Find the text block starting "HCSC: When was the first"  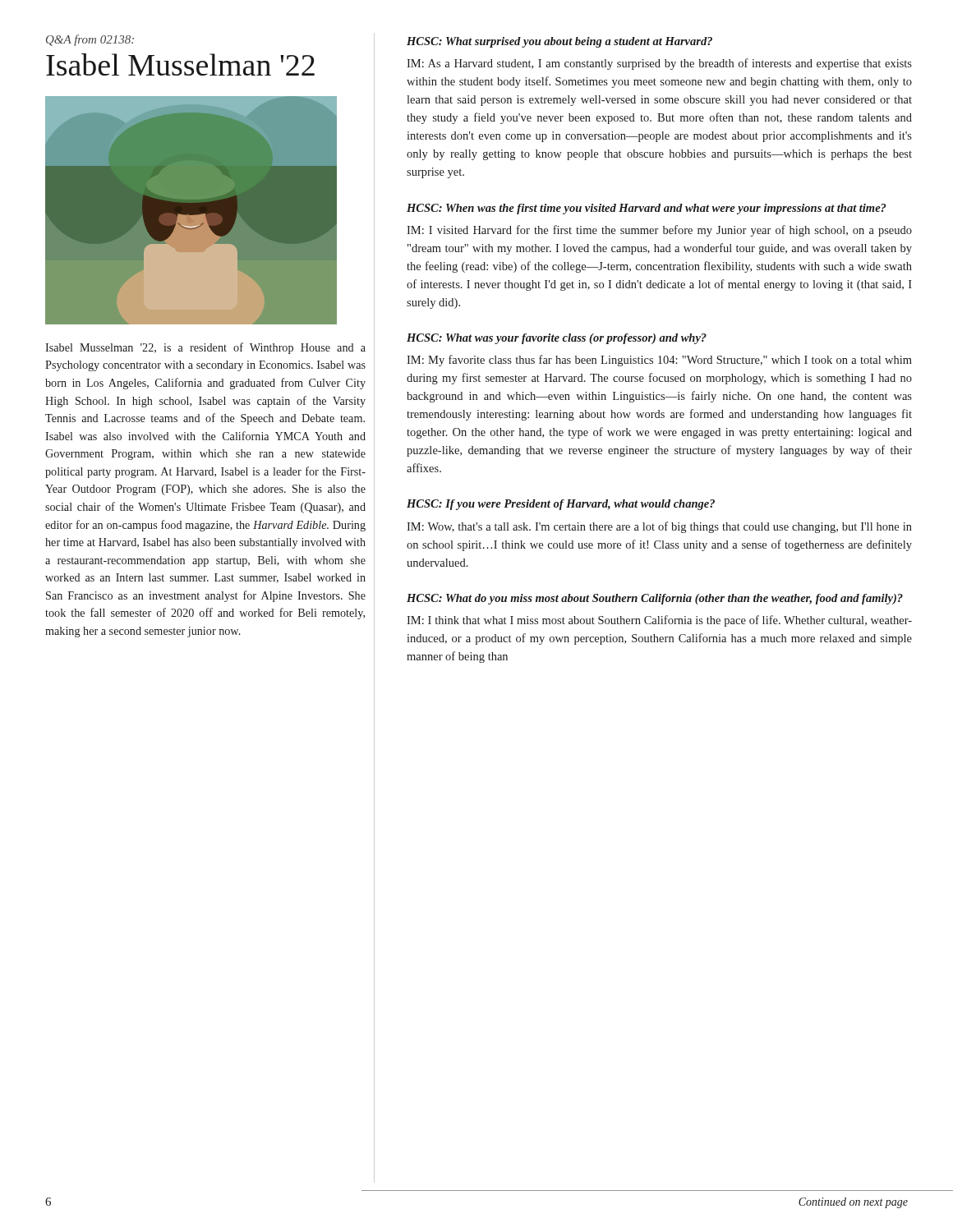(x=646, y=207)
